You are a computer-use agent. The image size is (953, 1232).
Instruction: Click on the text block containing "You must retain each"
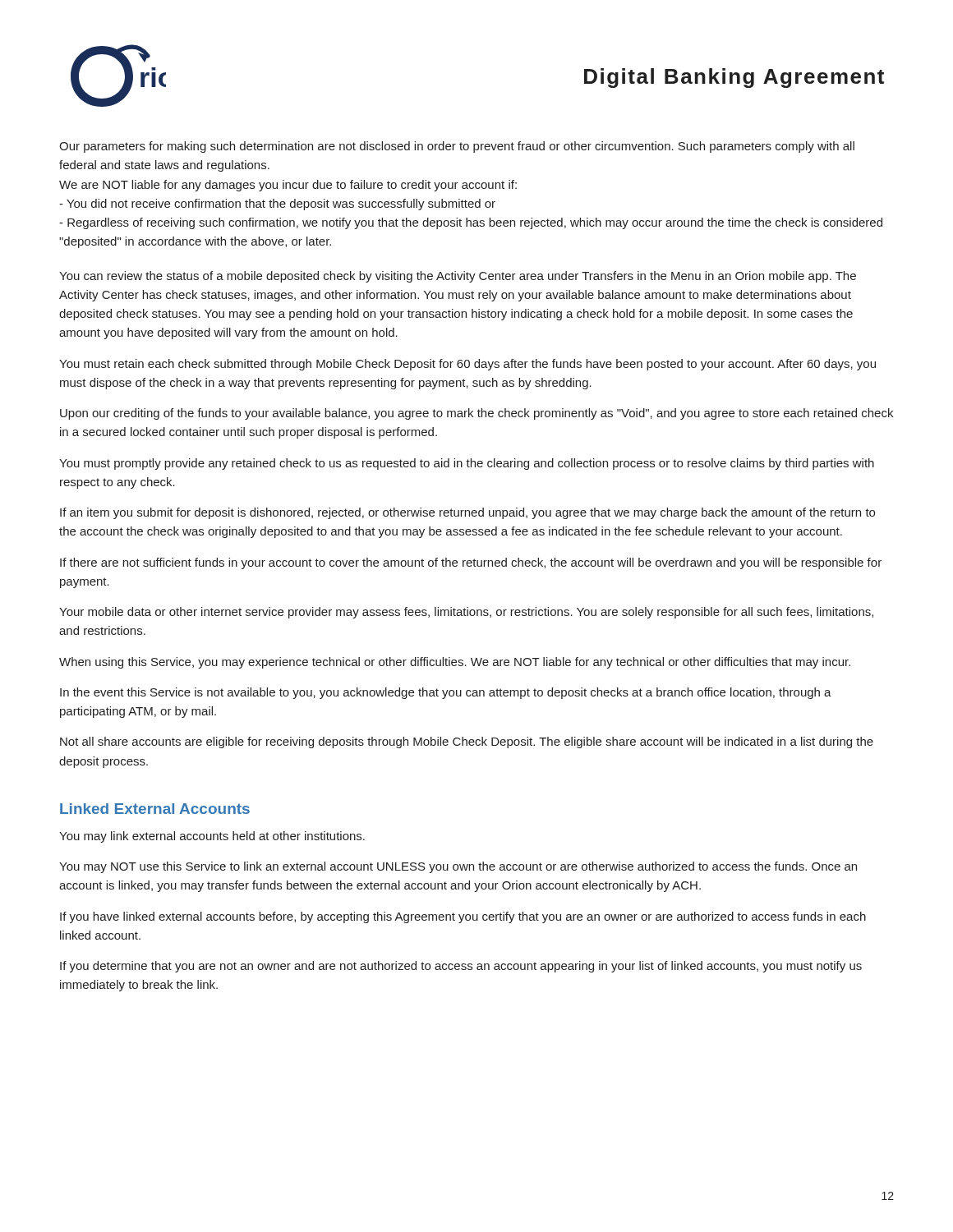tap(468, 373)
